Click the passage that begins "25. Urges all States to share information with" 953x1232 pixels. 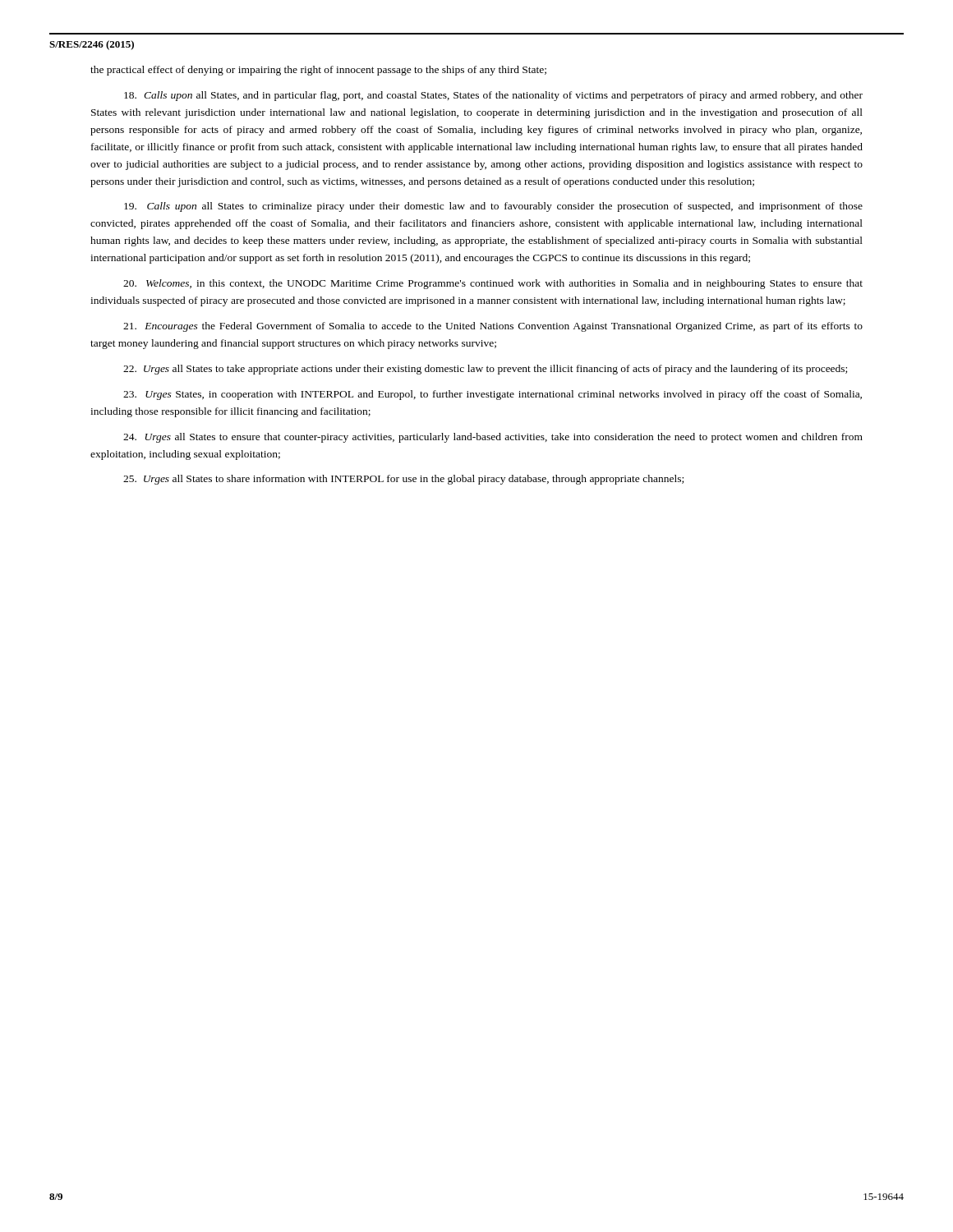point(404,479)
